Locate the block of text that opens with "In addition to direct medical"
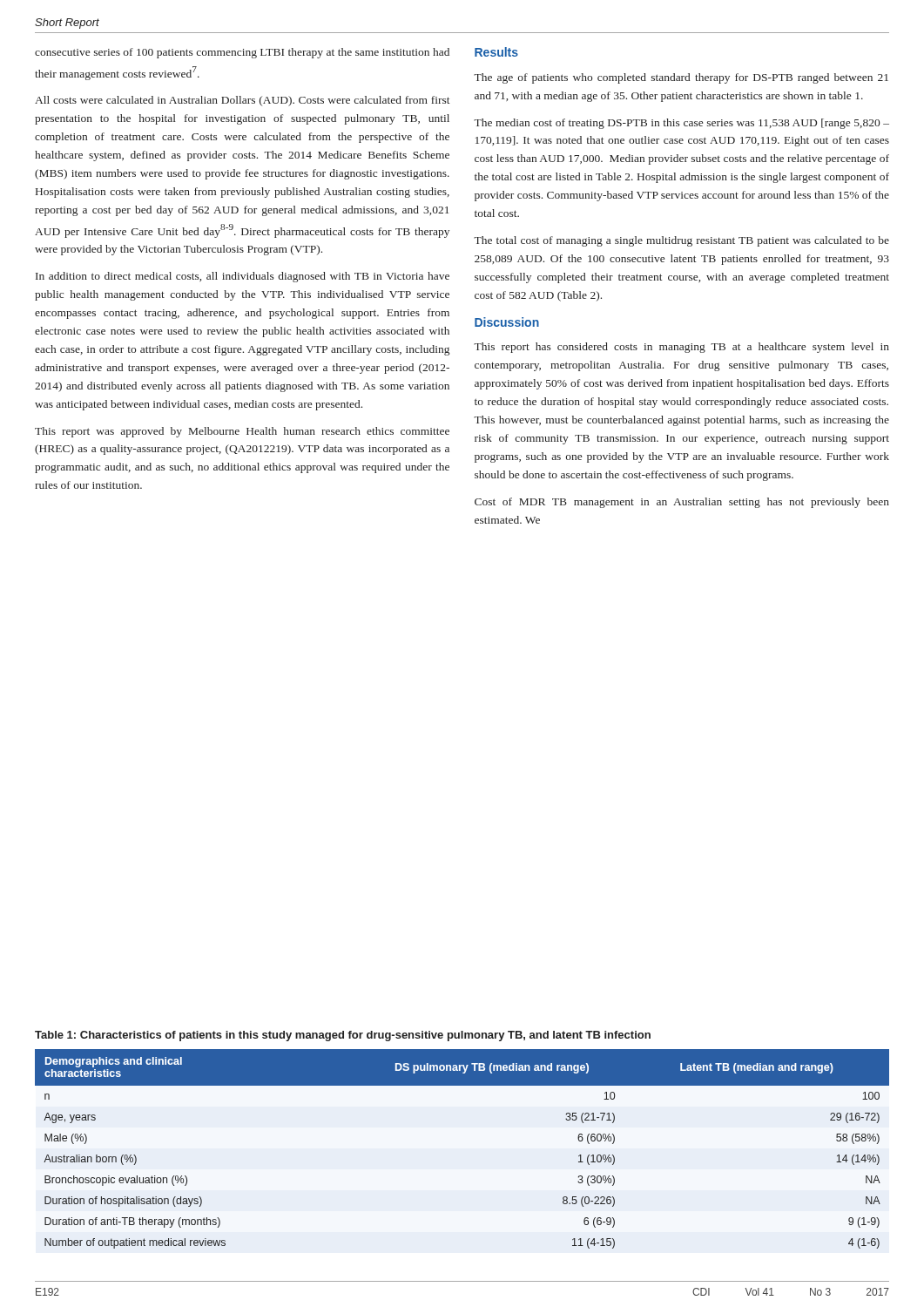This screenshot has width=924, height=1307. (x=242, y=341)
